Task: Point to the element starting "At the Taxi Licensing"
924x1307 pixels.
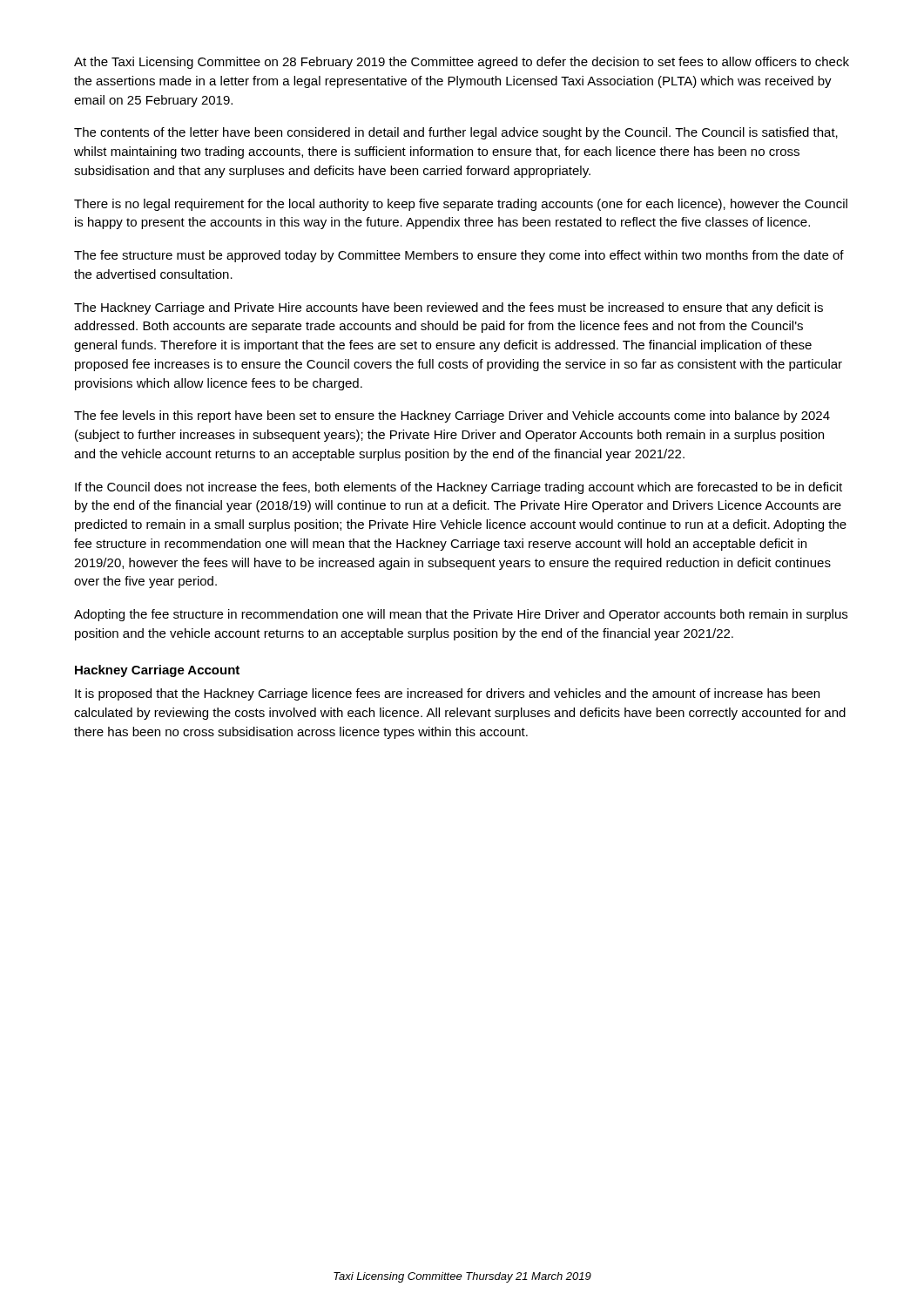Action: tap(462, 80)
